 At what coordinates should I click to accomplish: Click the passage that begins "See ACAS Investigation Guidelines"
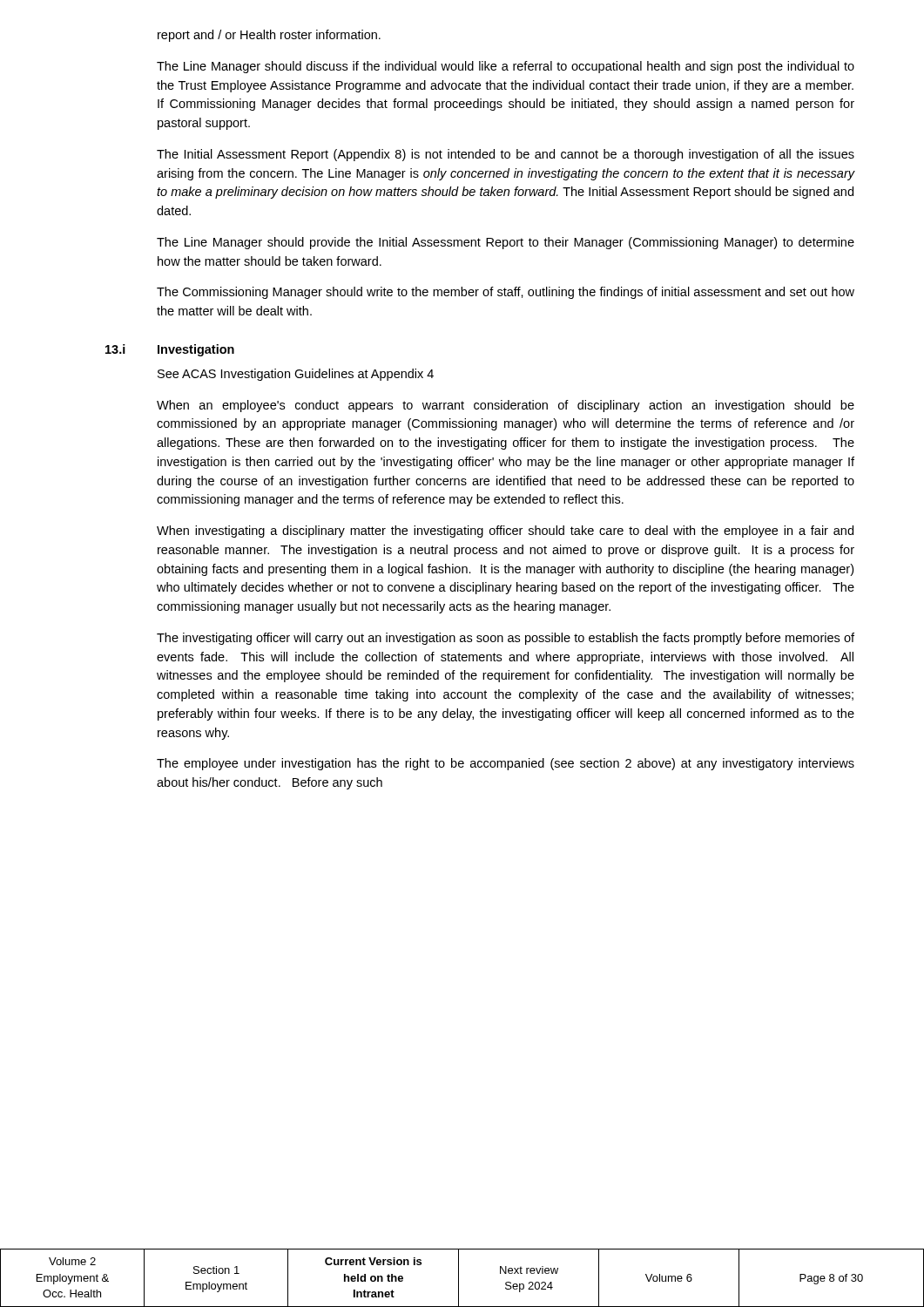(x=295, y=374)
